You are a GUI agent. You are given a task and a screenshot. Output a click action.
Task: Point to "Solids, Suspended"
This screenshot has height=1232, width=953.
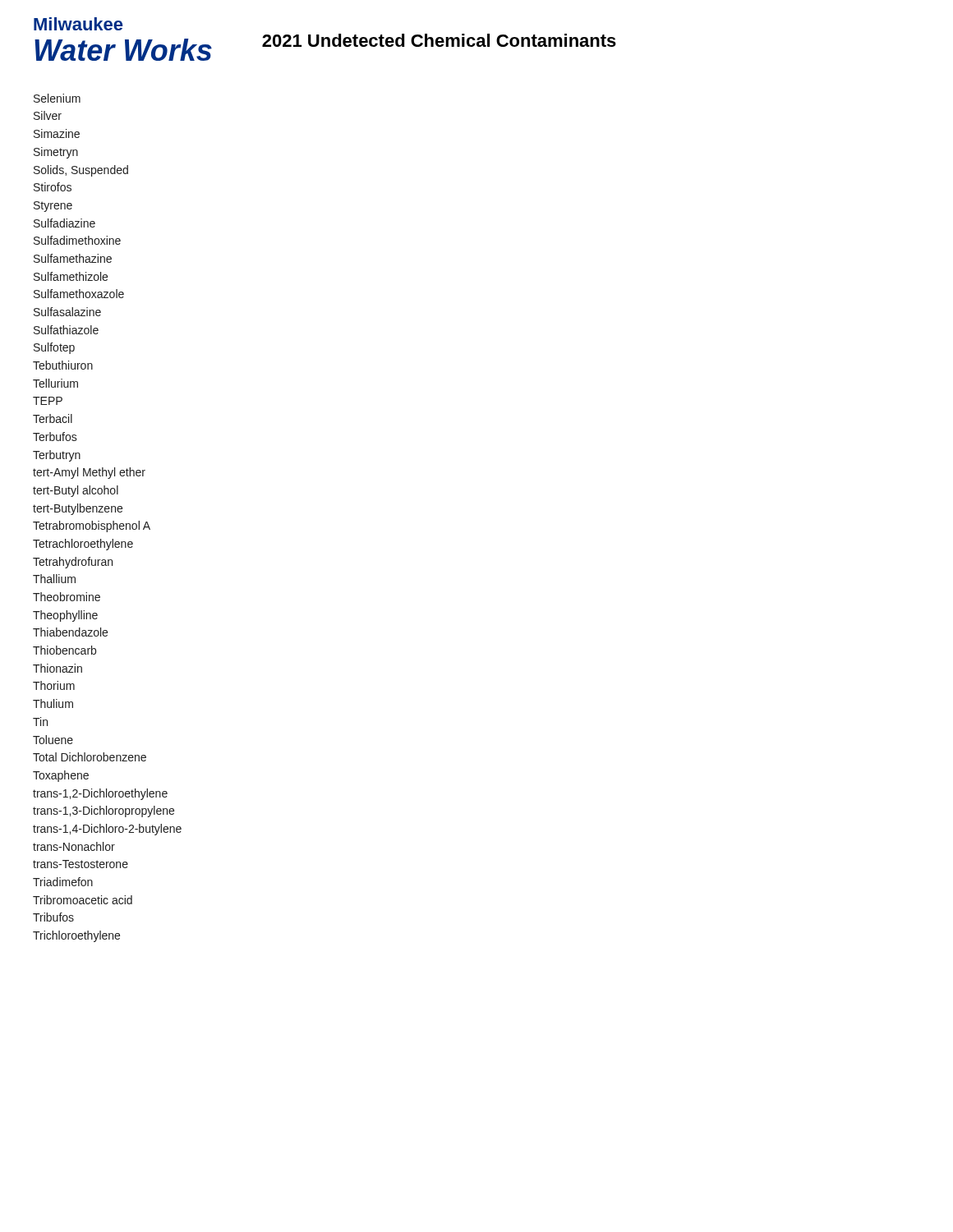click(81, 170)
